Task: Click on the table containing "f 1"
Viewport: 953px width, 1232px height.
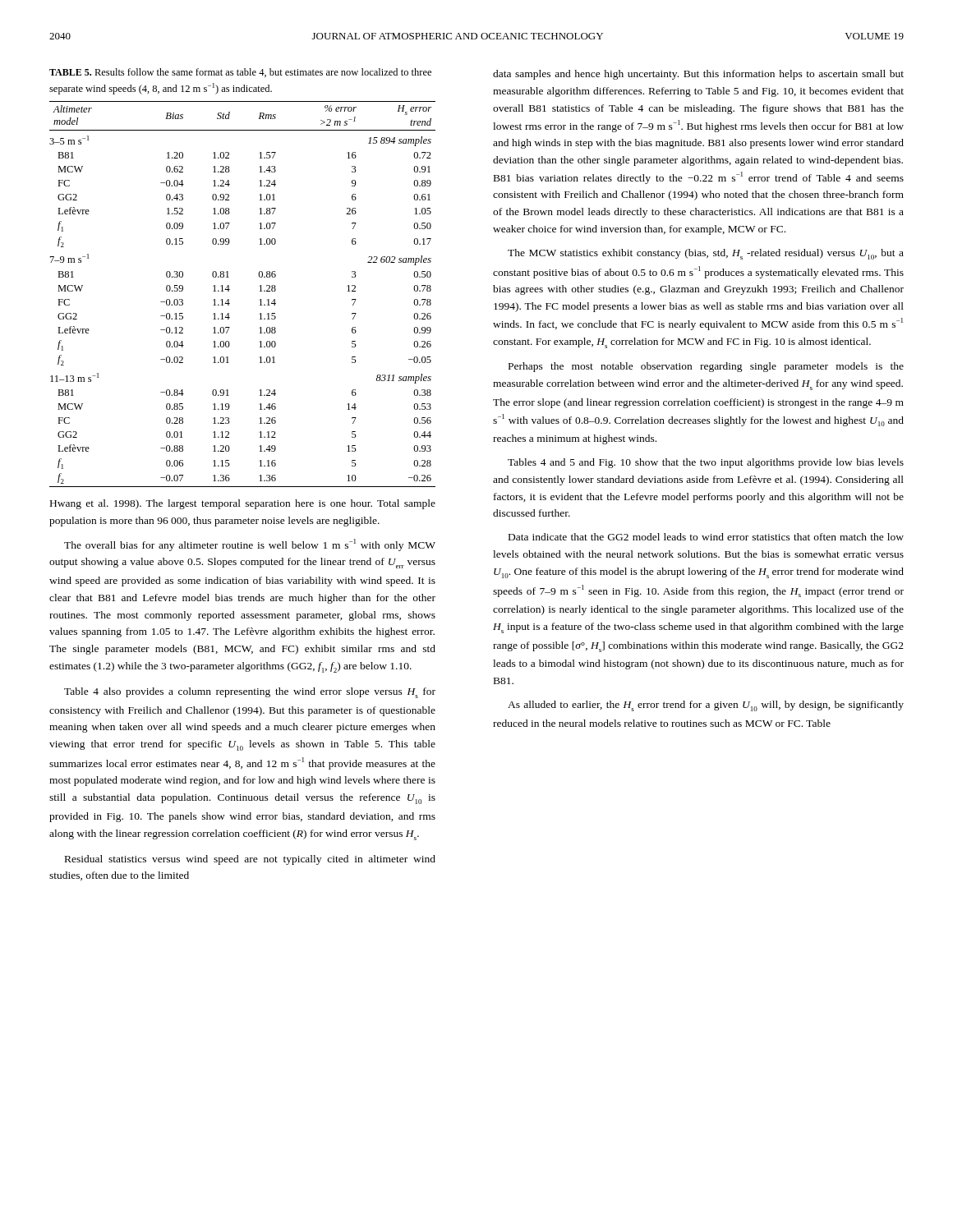Action: (242, 294)
